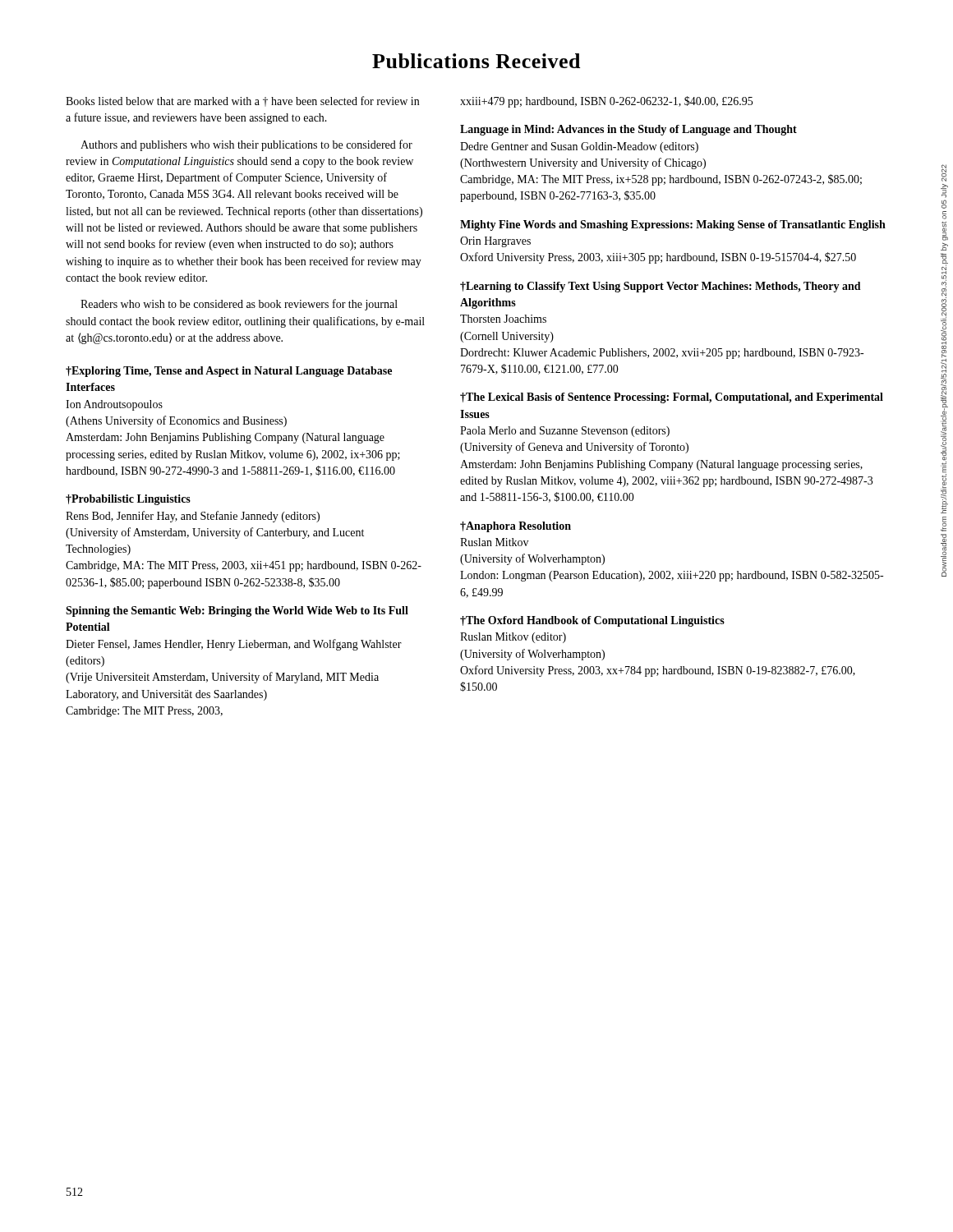This screenshot has width=953, height=1232.
Task: Point to the text starting "xxiii+479 pp; hardbound, ISBN"
Action: pyautogui.click(x=674, y=102)
